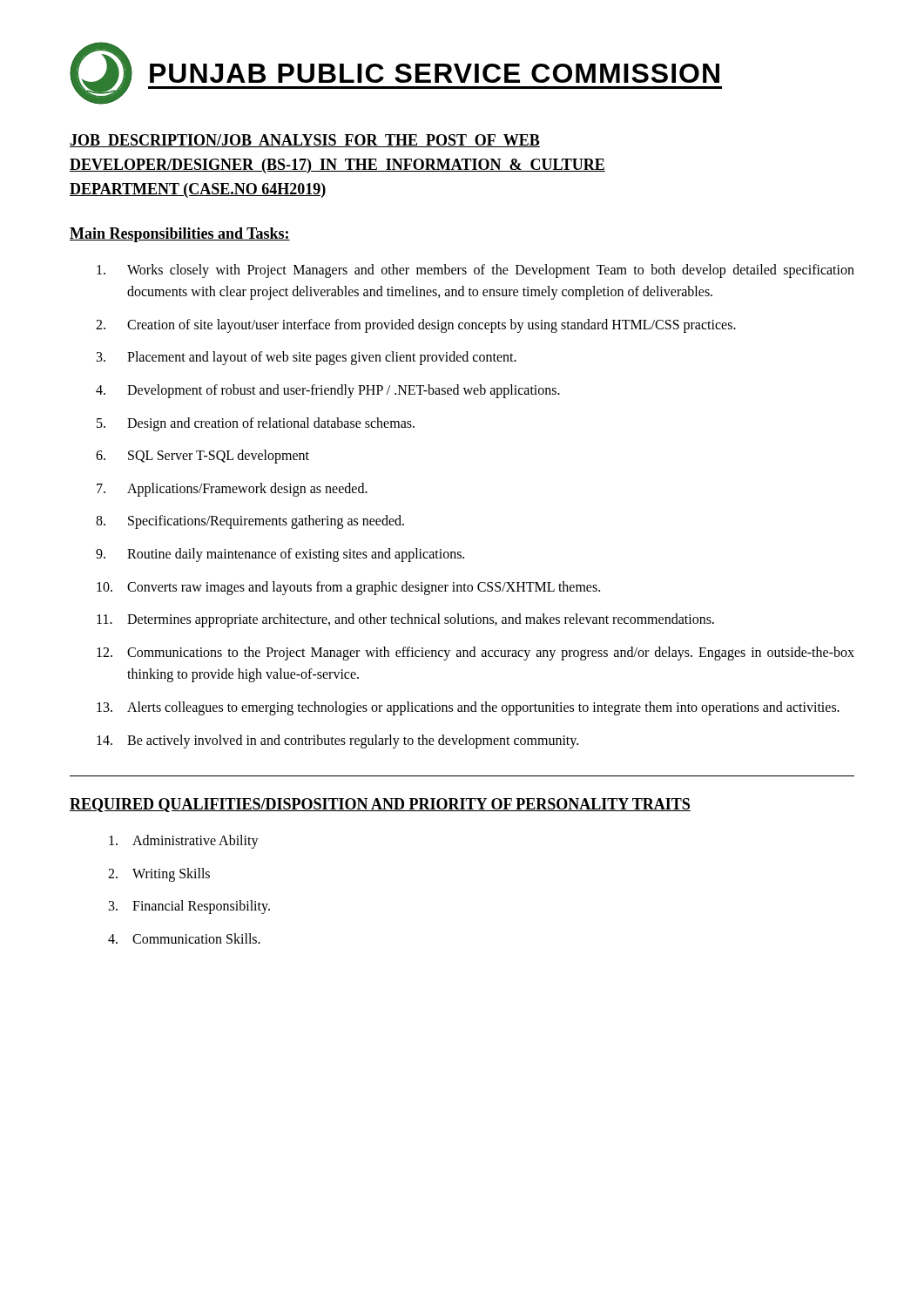The height and width of the screenshot is (1307, 924).
Task: Locate the list item with the text "Works closely with Project Managers"
Action: pyautogui.click(x=475, y=281)
